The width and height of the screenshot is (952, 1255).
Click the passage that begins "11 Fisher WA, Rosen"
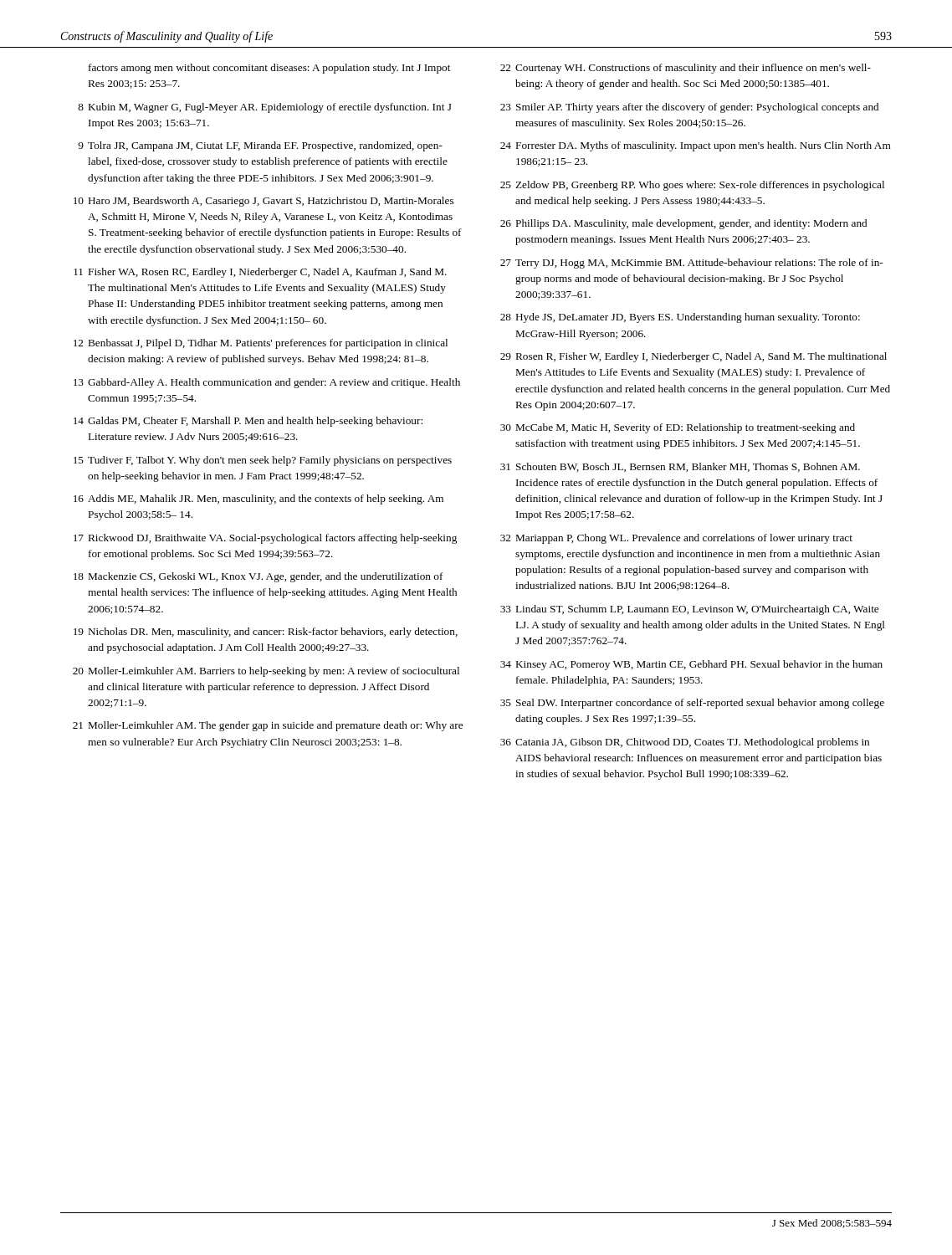[262, 296]
